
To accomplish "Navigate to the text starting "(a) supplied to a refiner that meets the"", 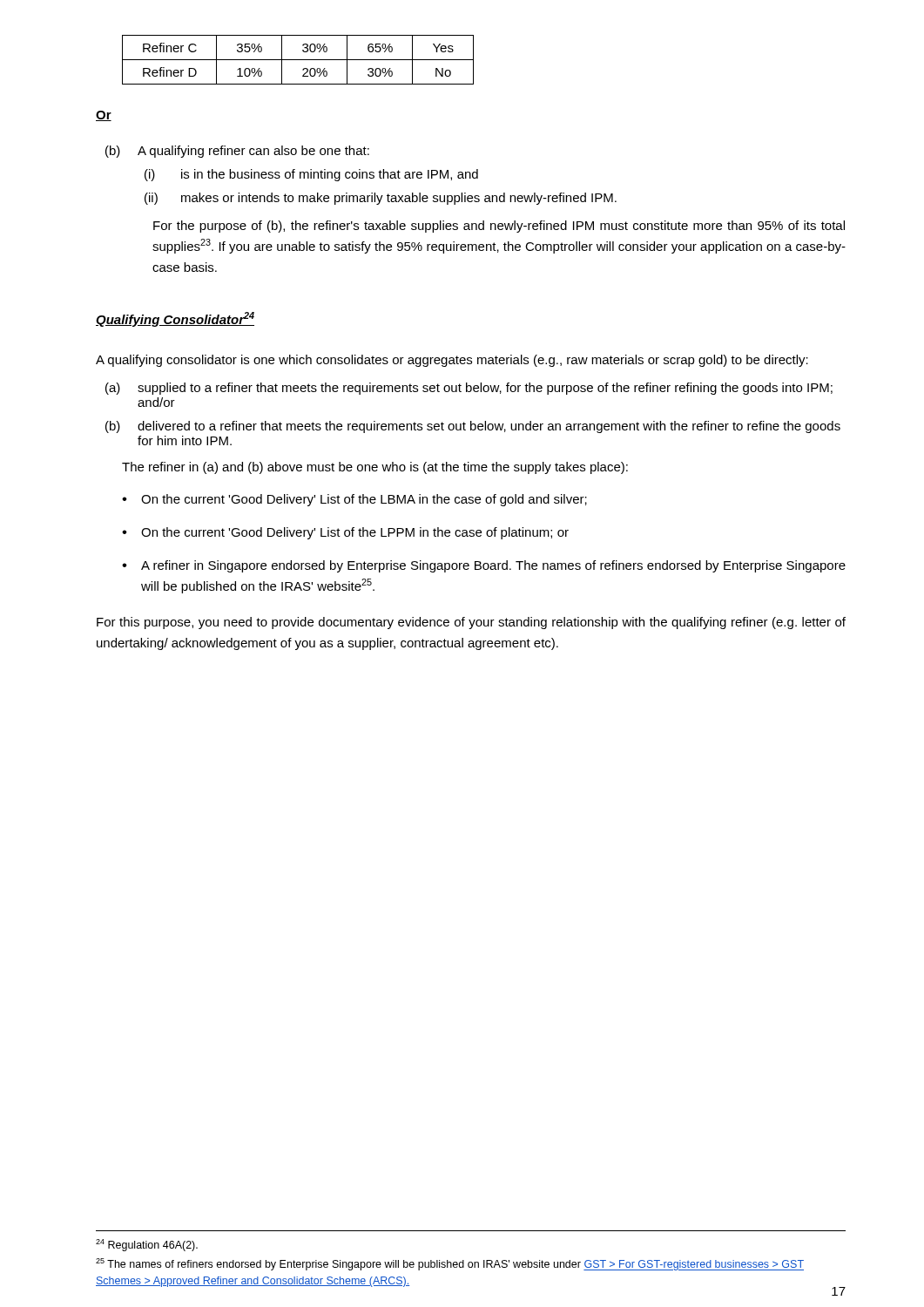I will point(475,395).
